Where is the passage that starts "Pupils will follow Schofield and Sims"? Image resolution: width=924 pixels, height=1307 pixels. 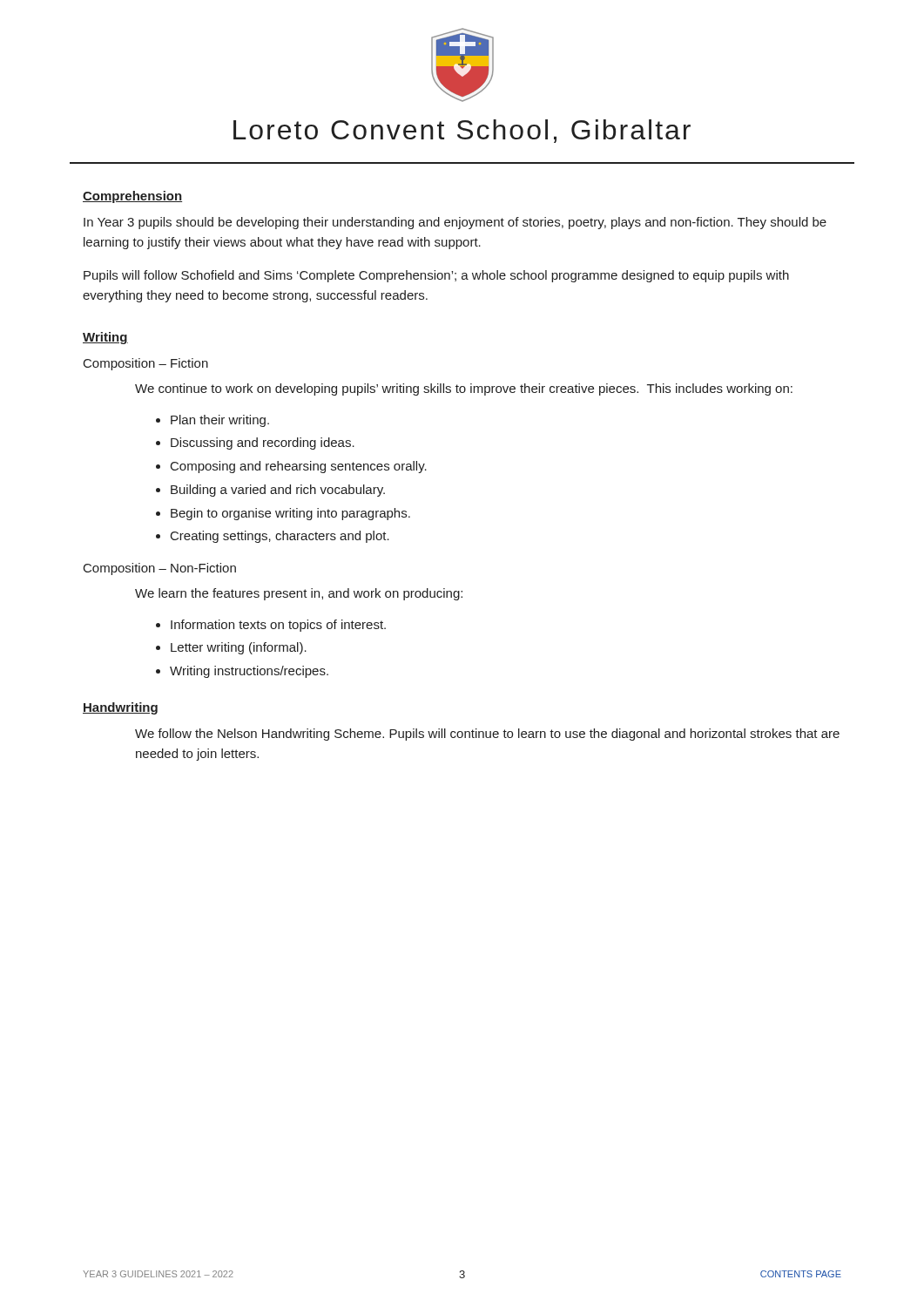tap(436, 285)
